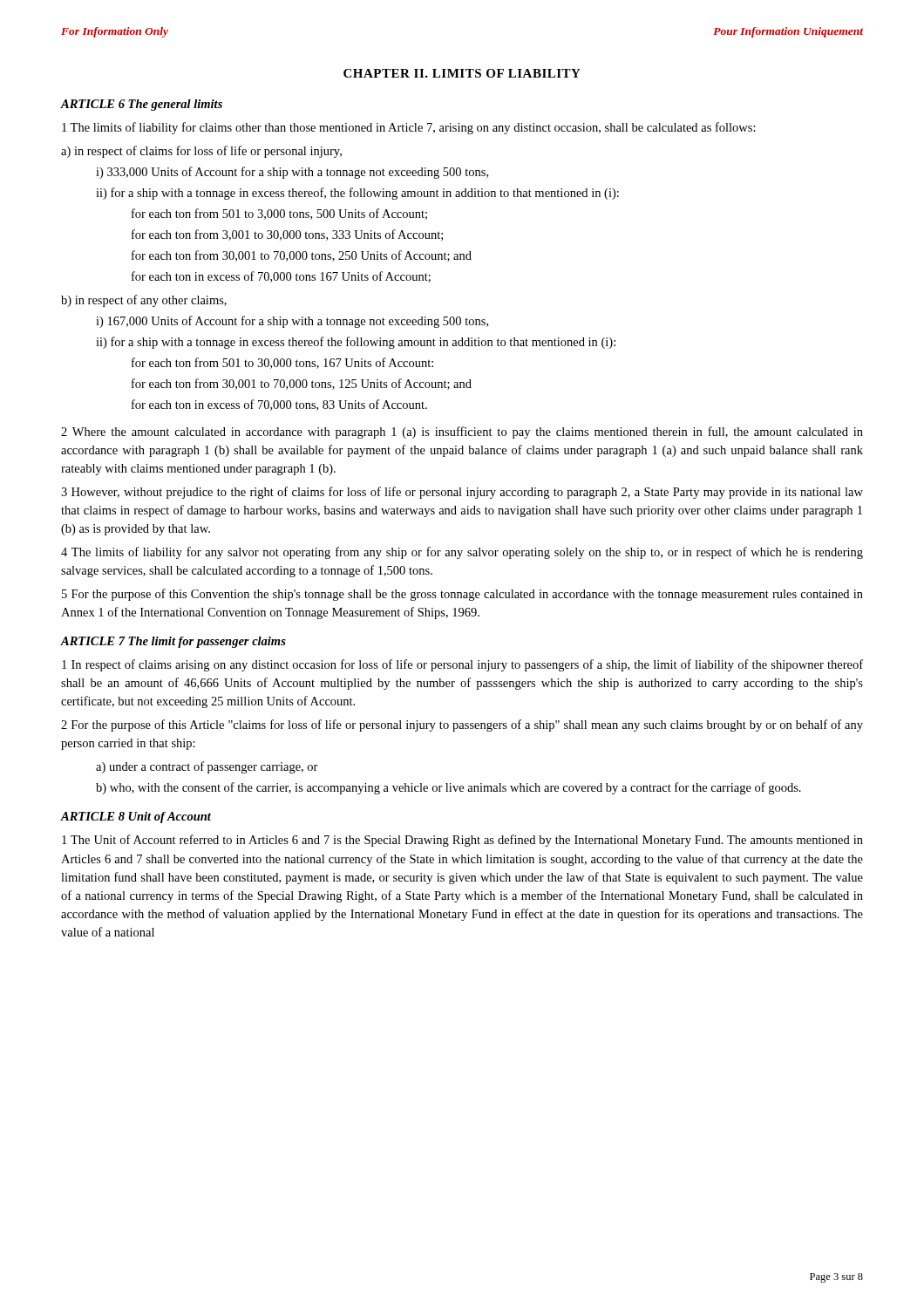Find the text block that says "1 The Unit of Account referred to"
The image size is (924, 1308).
(x=462, y=886)
